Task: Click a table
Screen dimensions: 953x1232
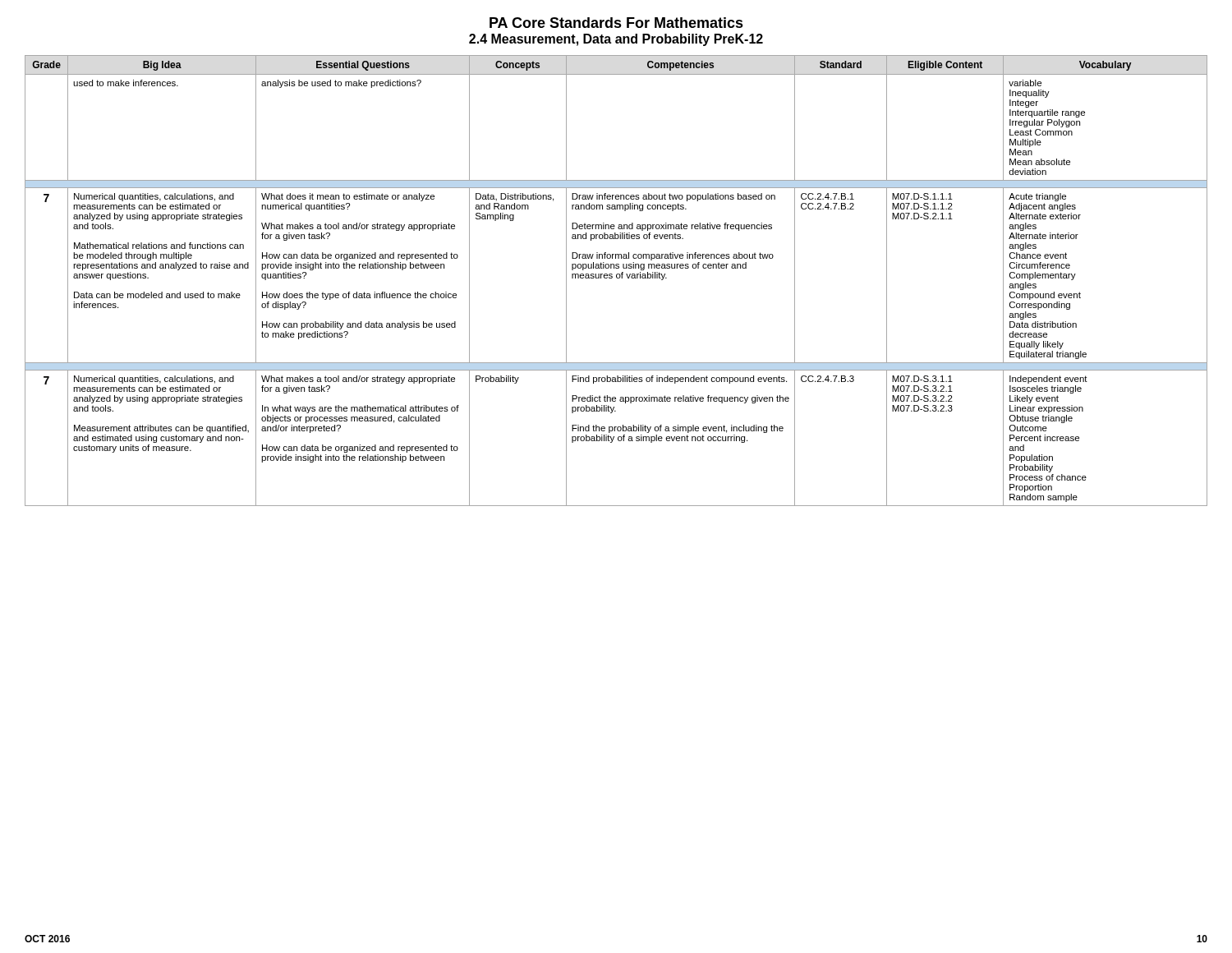Action: tap(616, 281)
